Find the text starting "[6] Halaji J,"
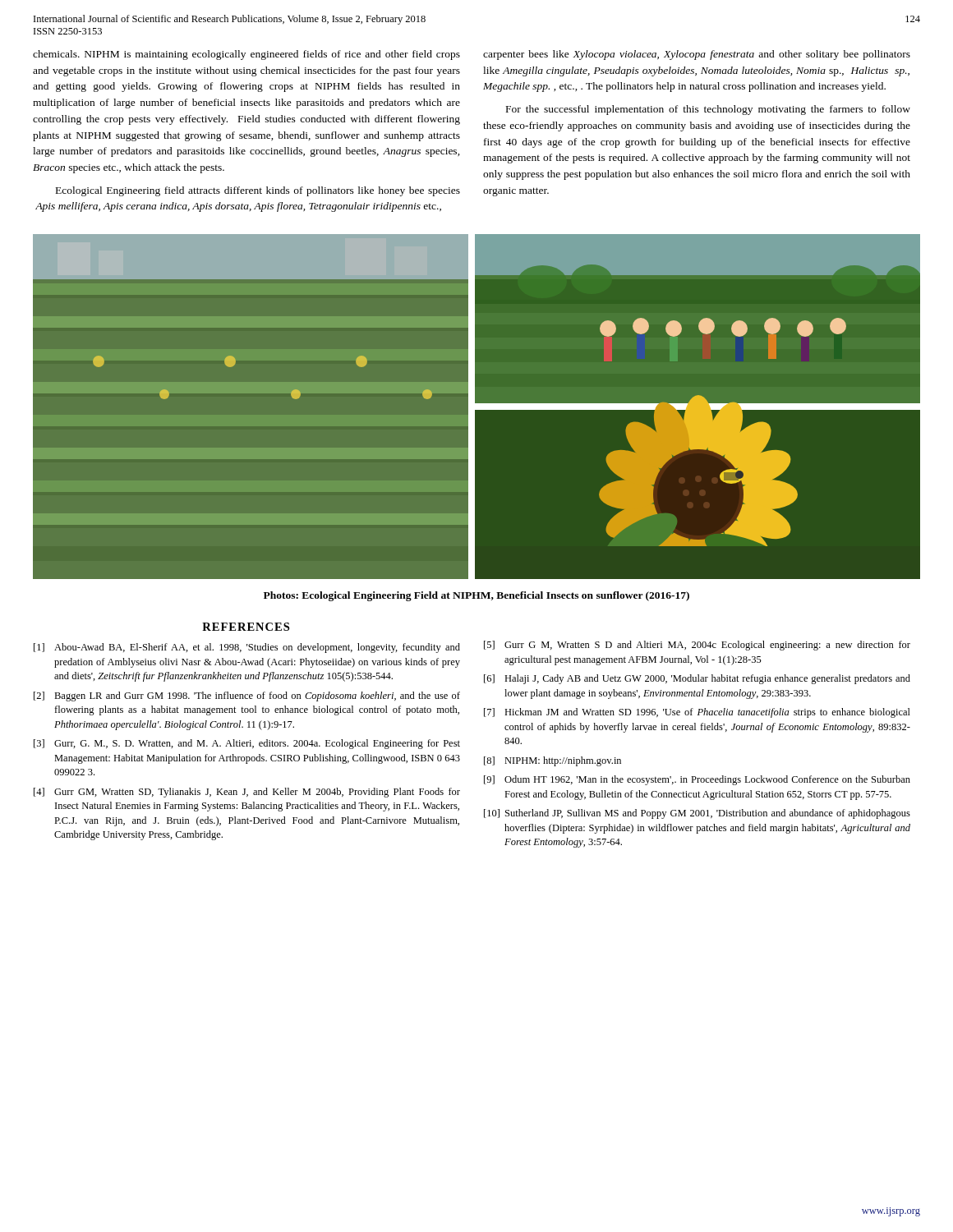Image resolution: width=953 pixels, height=1232 pixels. pos(697,686)
